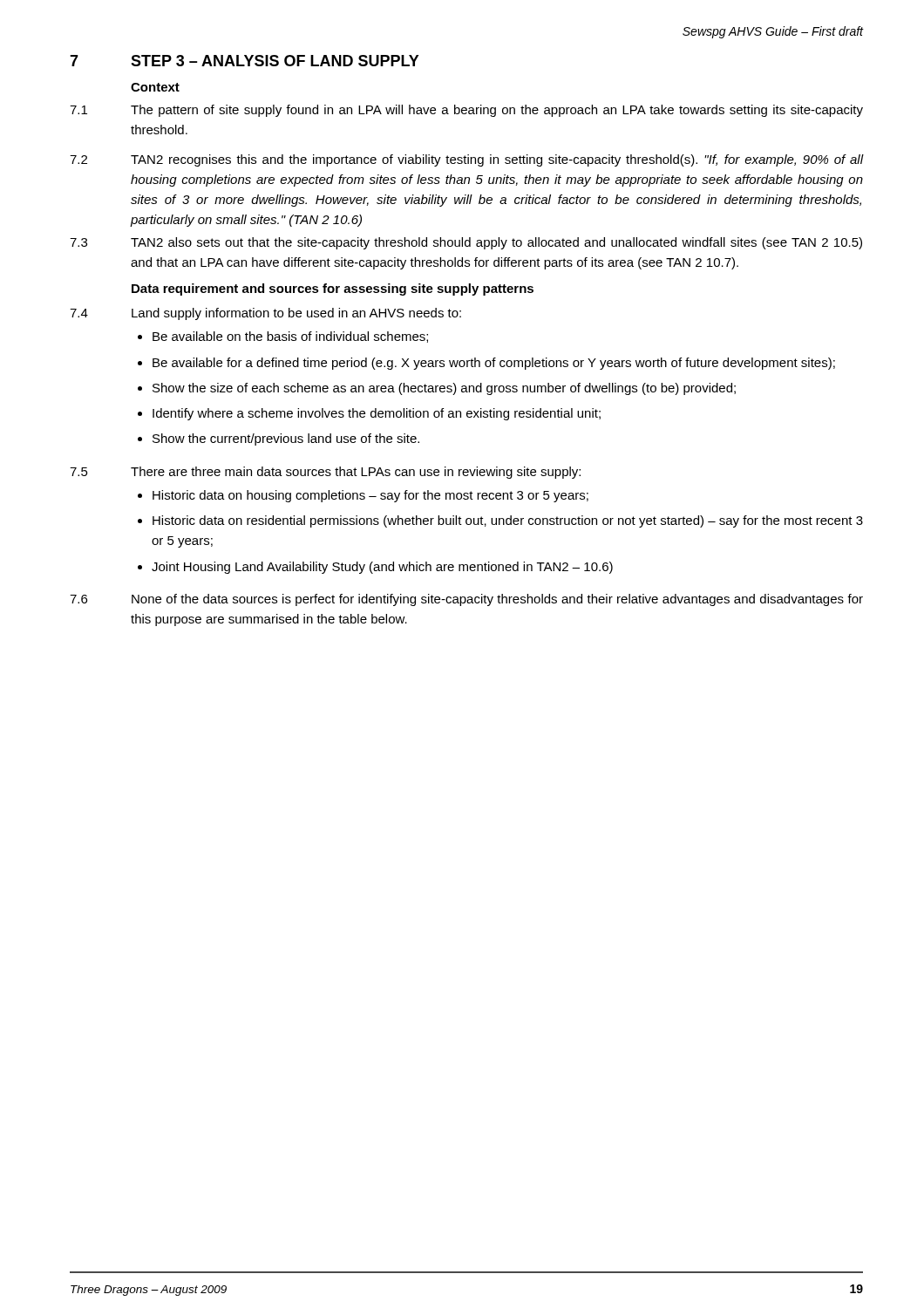Click the passage that begins "Historic data on housing completions –"
Viewport: 924px width, 1308px height.
370,495
